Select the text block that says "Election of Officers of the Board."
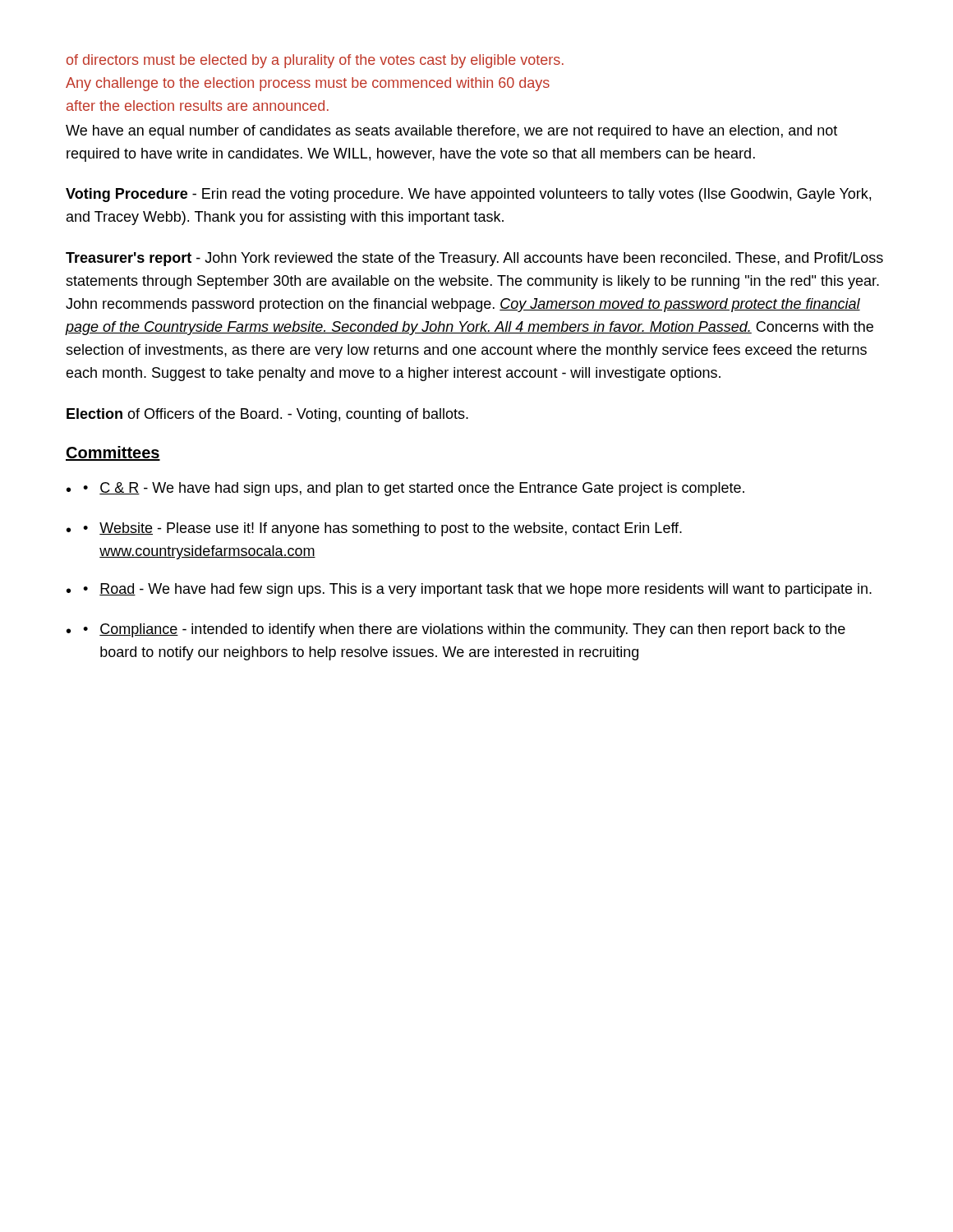953x1232 pixels. tap(267, 414)
